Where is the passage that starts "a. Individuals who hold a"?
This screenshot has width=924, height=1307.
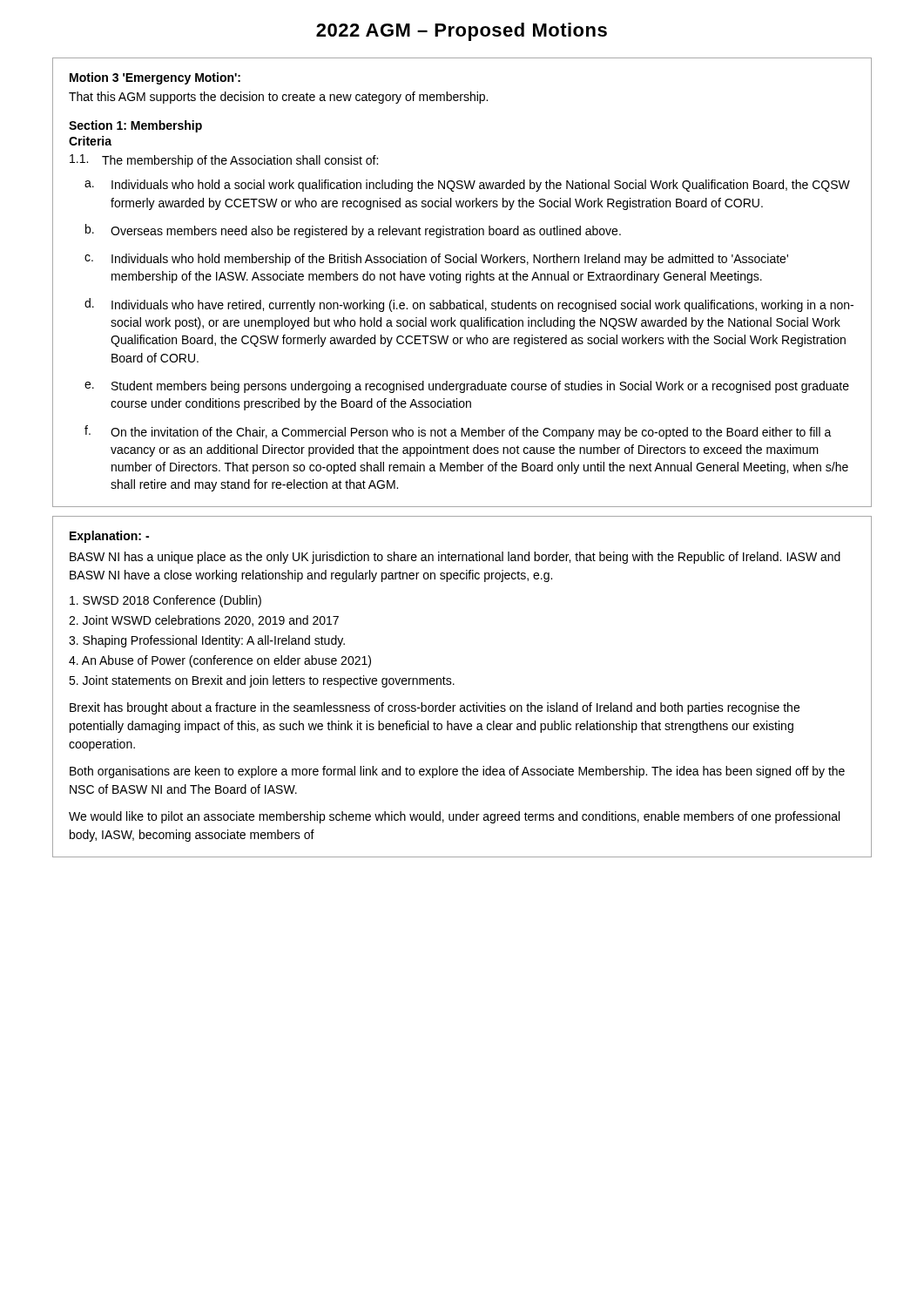[x=470, y=194]
